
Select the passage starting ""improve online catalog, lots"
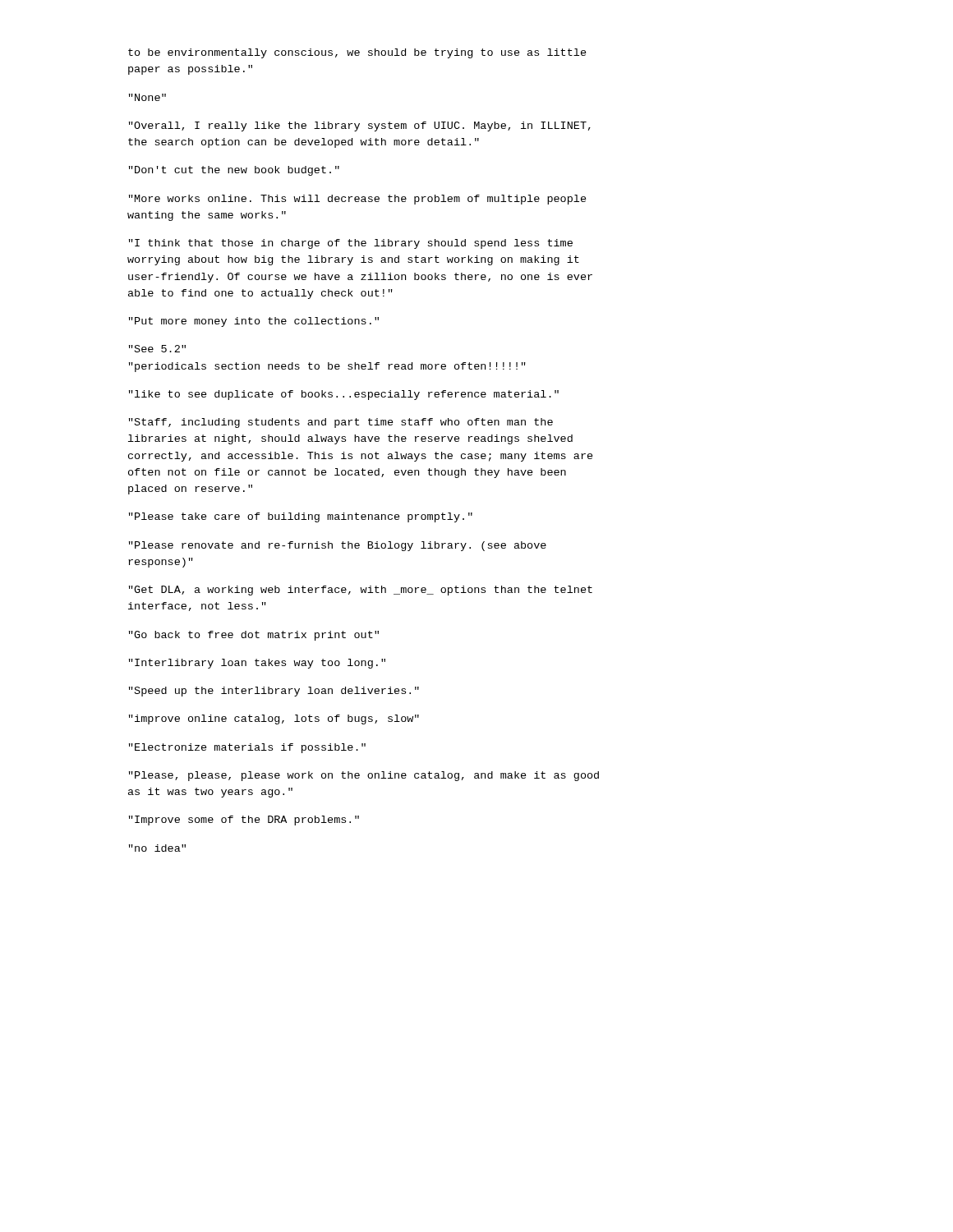point(274,719)
